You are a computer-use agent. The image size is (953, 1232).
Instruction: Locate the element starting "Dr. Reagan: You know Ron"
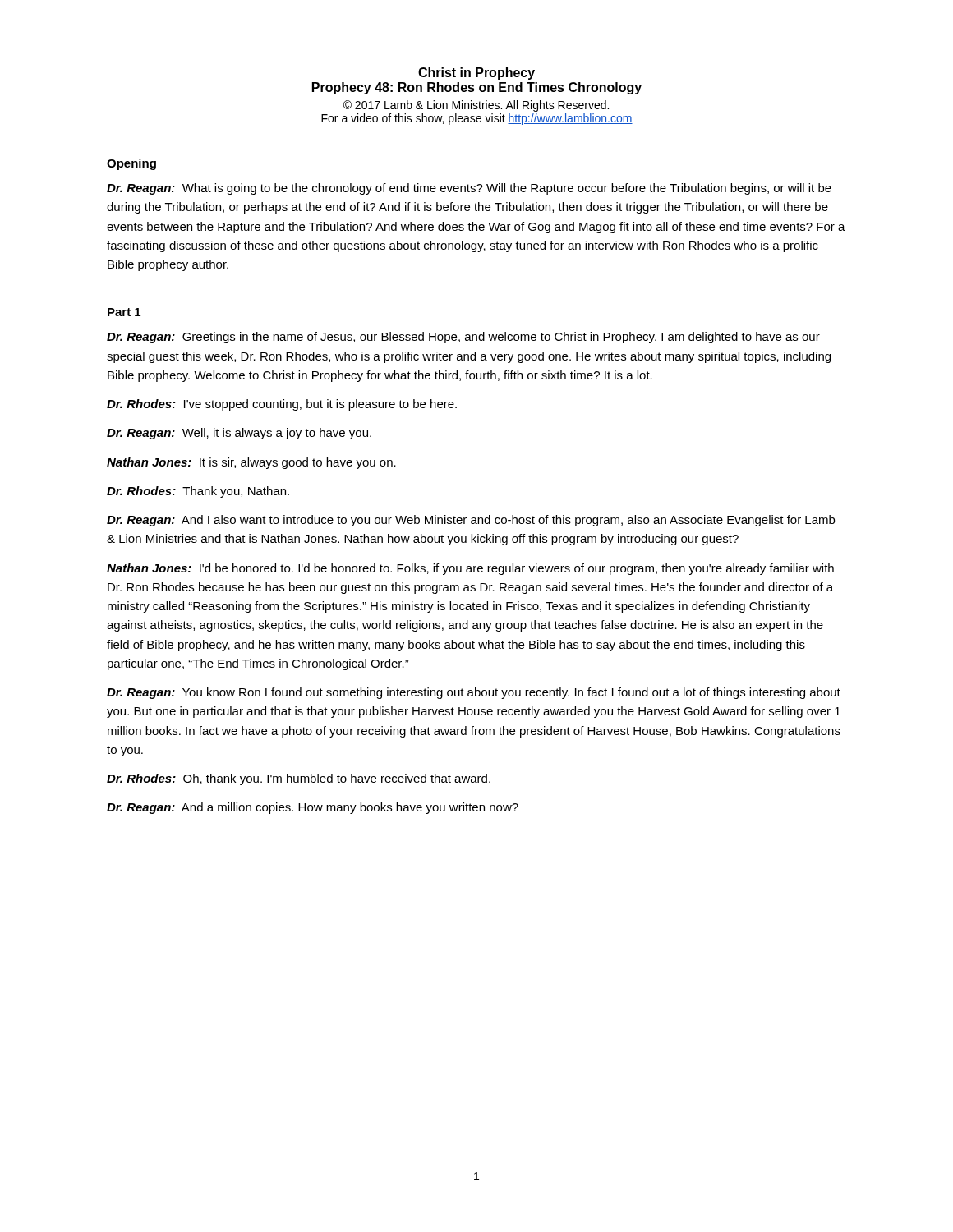[x=474, y=721]
